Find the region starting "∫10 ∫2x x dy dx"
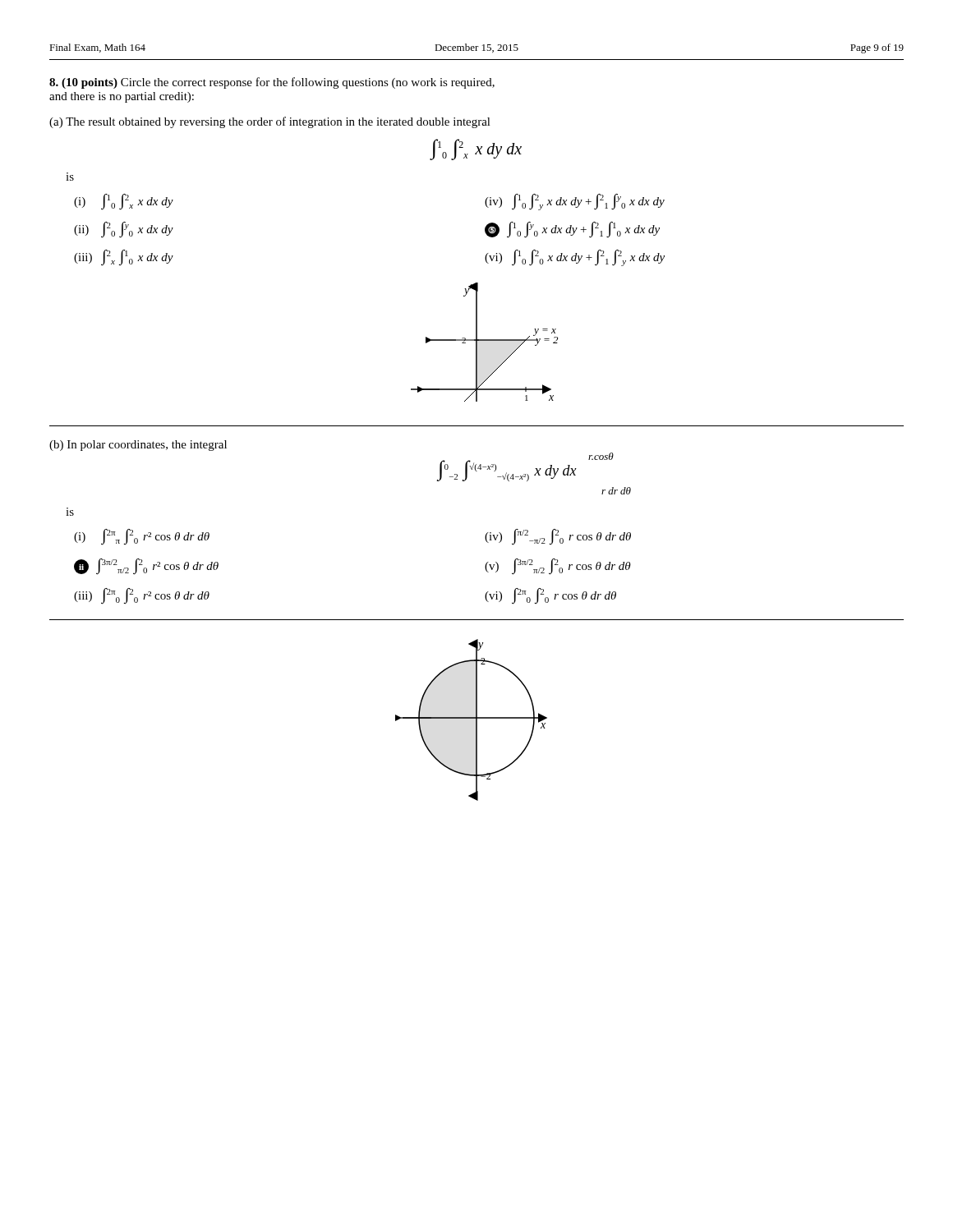Viewport: 953px width, 1232px height. click(476, 148)
